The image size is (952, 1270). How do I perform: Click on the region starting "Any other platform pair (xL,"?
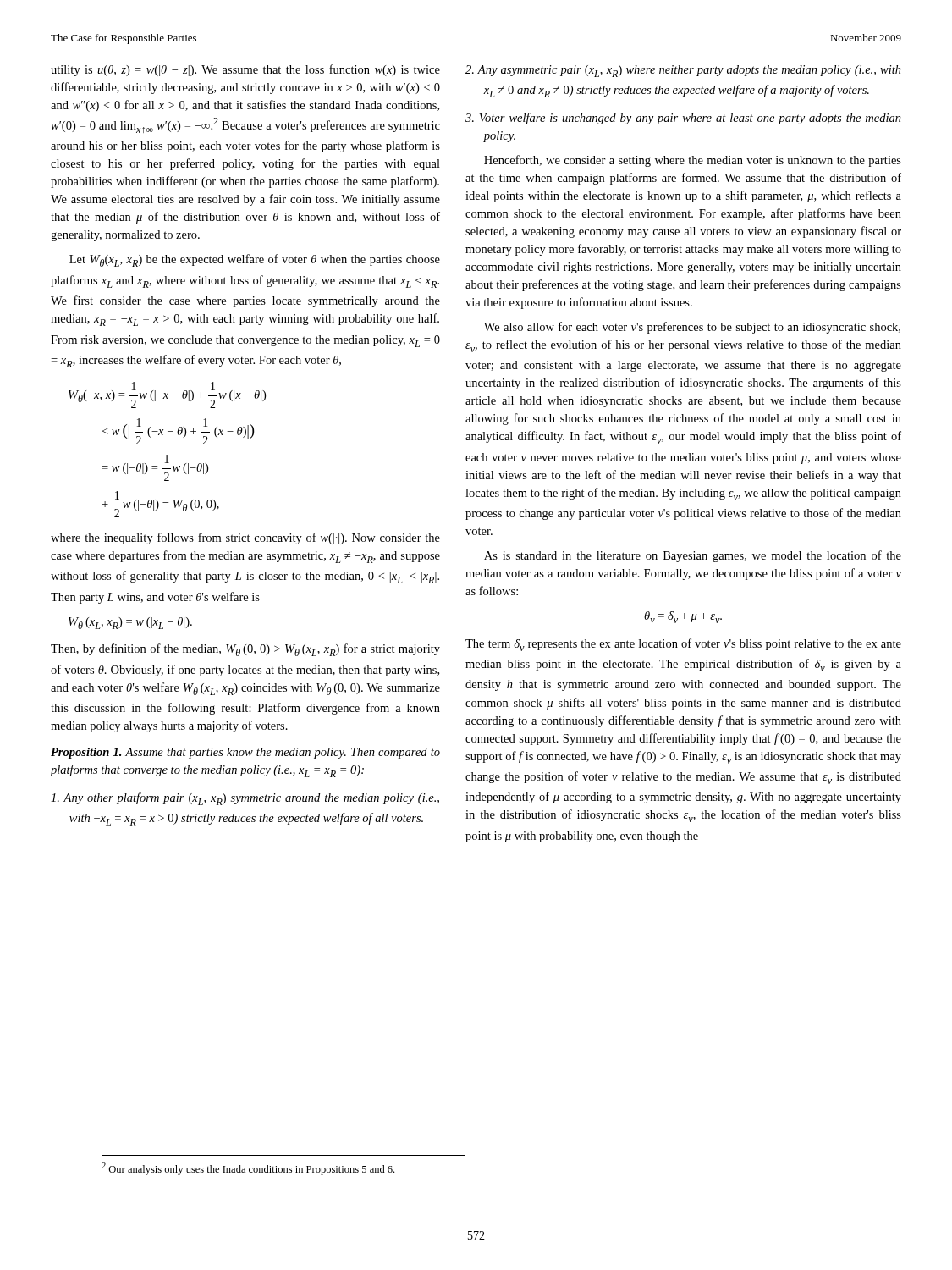[245, 809]
